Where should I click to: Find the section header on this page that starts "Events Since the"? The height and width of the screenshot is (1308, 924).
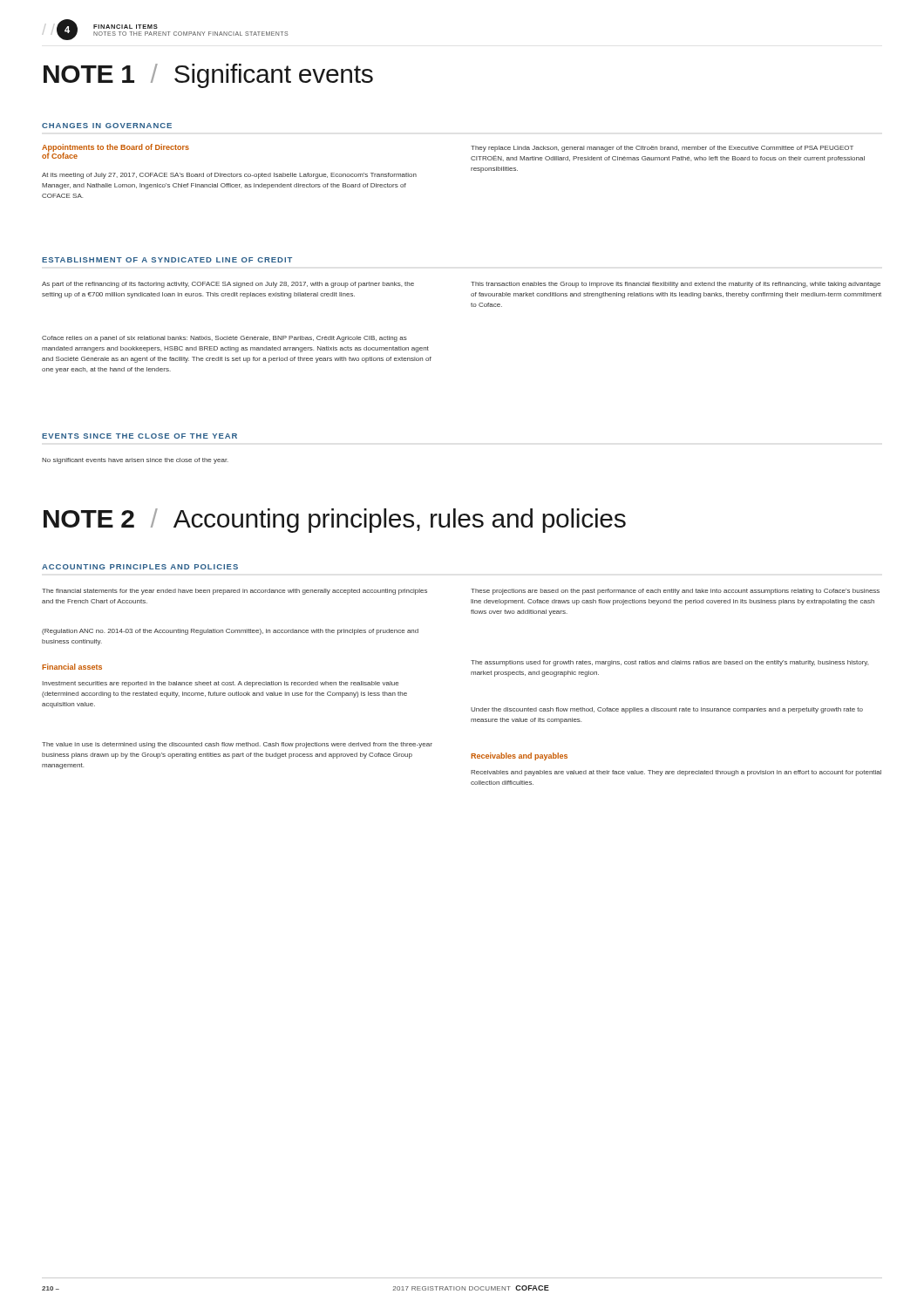(x=140, y=436)
